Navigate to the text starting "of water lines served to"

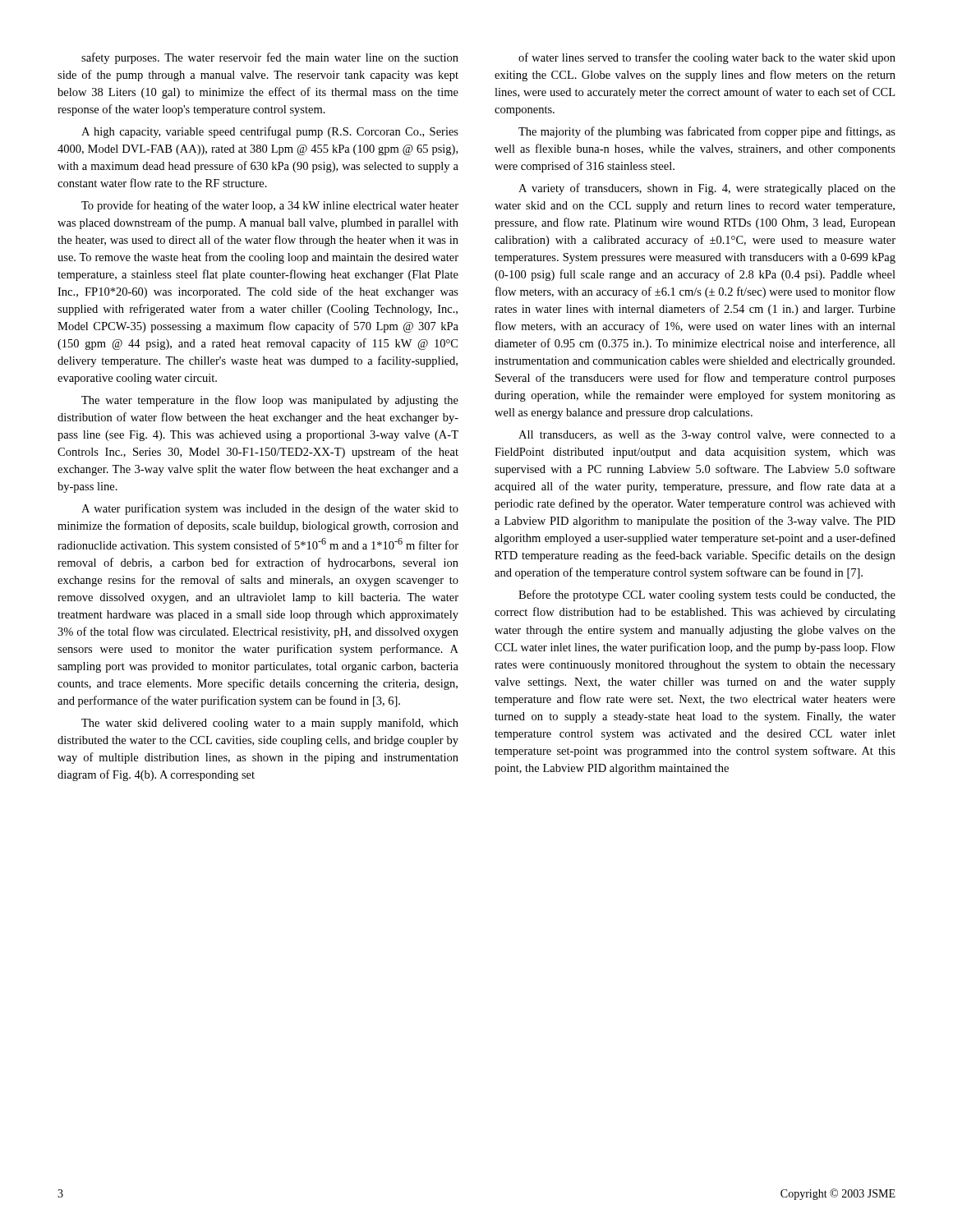(x=695, y=413)
